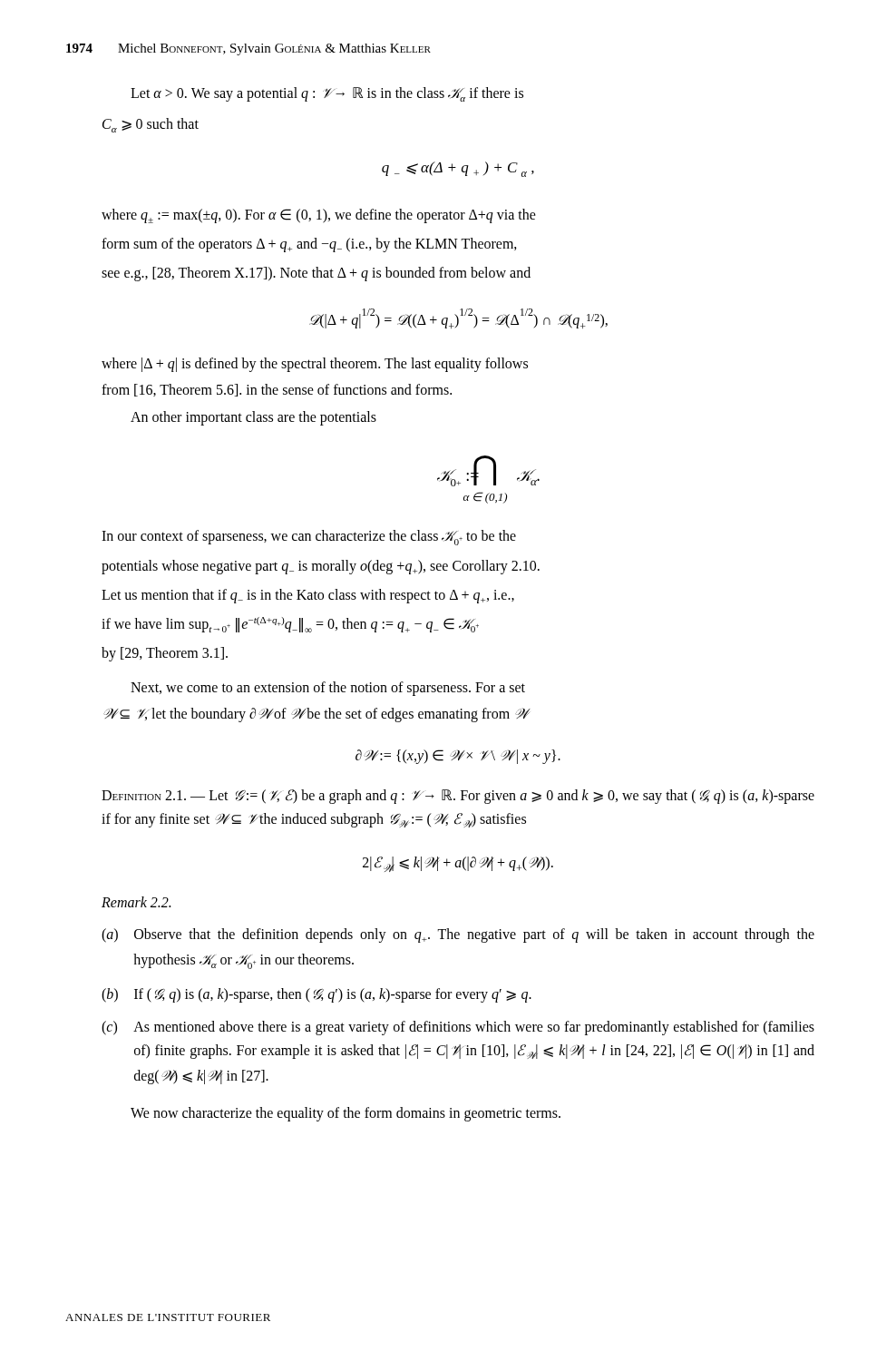896x1361 pixels.
Task: Find the block starting "An other important"
Action: pos(253,417)
